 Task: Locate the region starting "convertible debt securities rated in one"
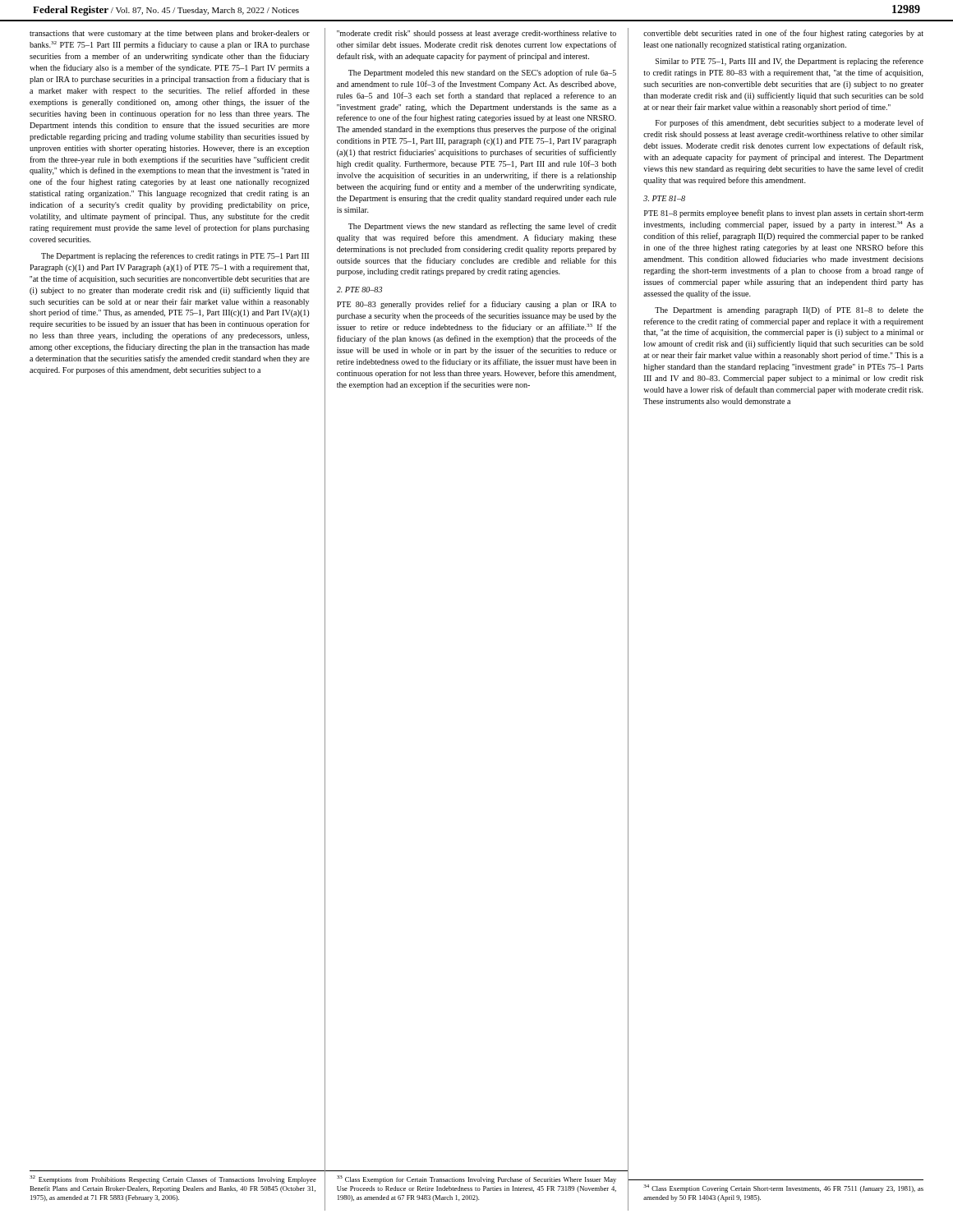784,107
